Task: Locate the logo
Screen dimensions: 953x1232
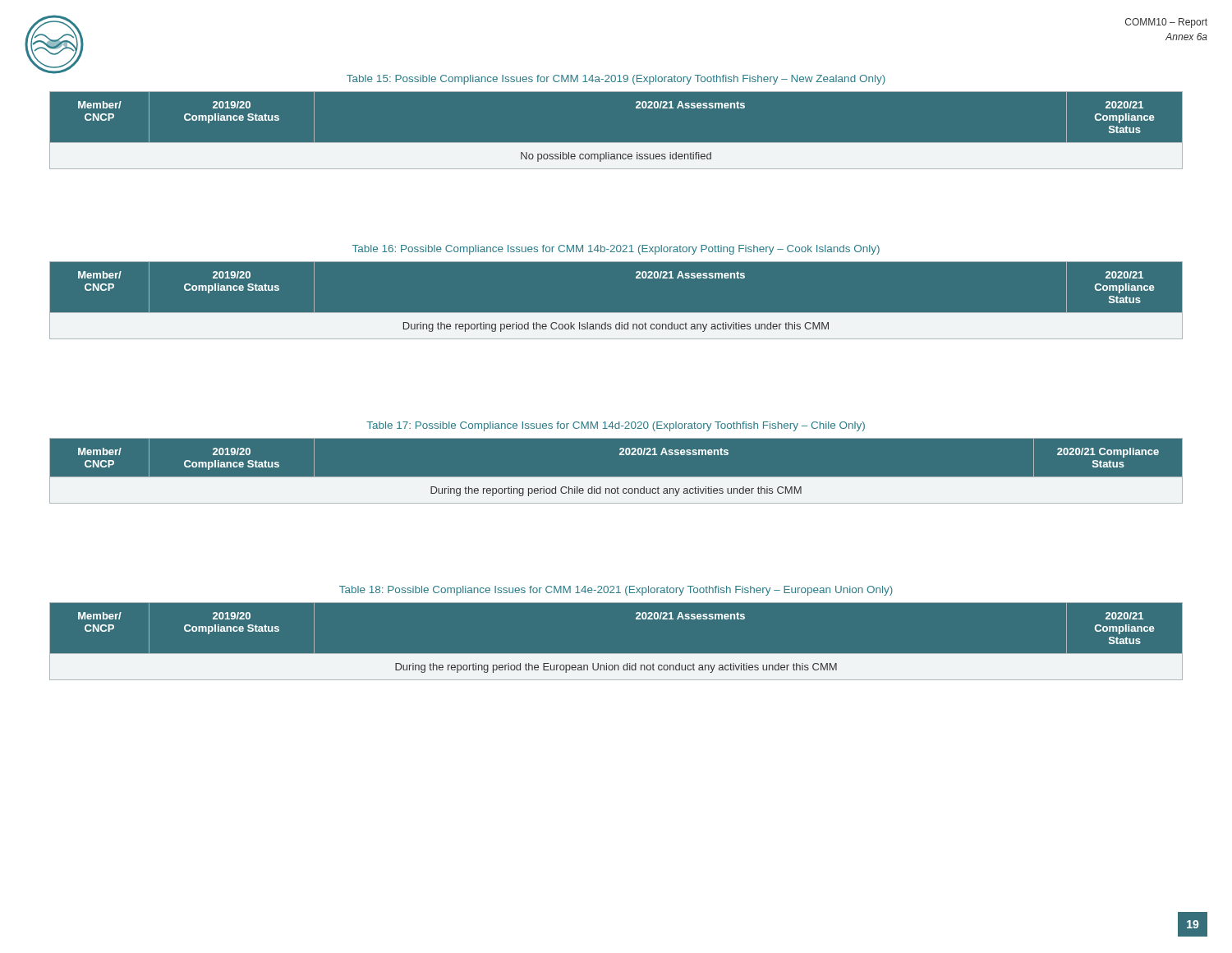Action: [54, 46]
